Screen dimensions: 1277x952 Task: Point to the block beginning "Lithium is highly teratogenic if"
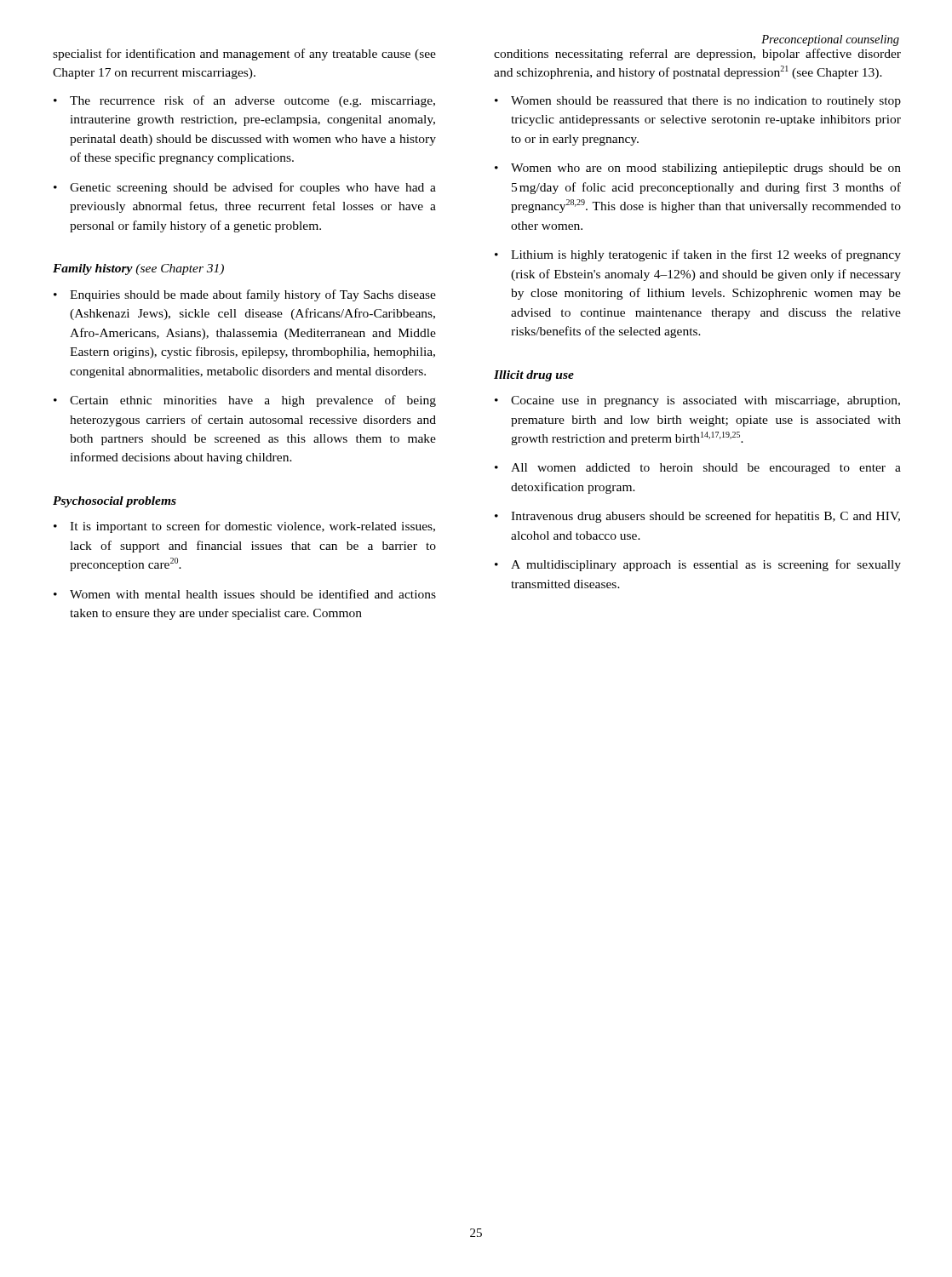coord(706,293)
